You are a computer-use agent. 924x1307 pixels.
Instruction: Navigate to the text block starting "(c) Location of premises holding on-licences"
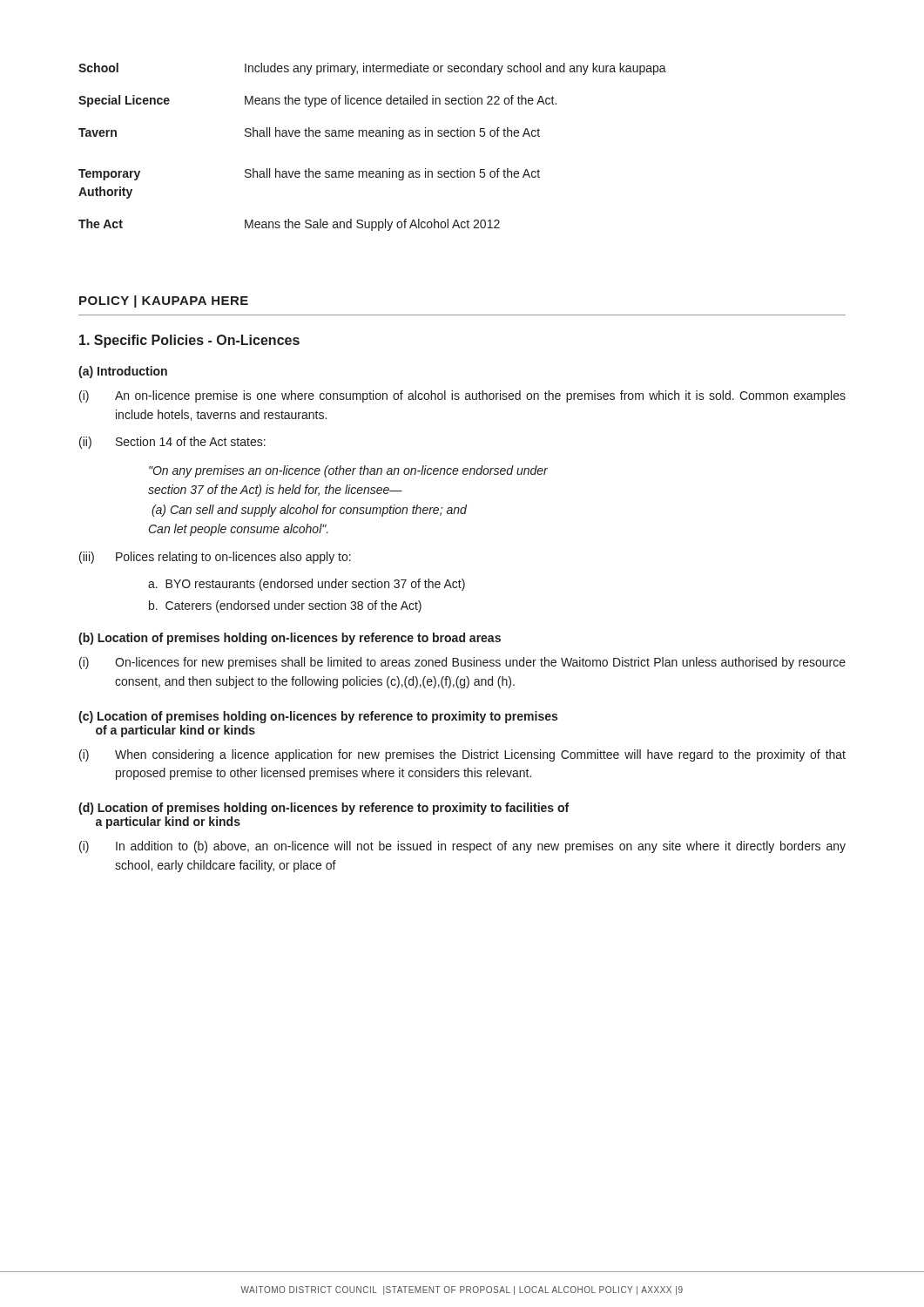pos(318,723)
